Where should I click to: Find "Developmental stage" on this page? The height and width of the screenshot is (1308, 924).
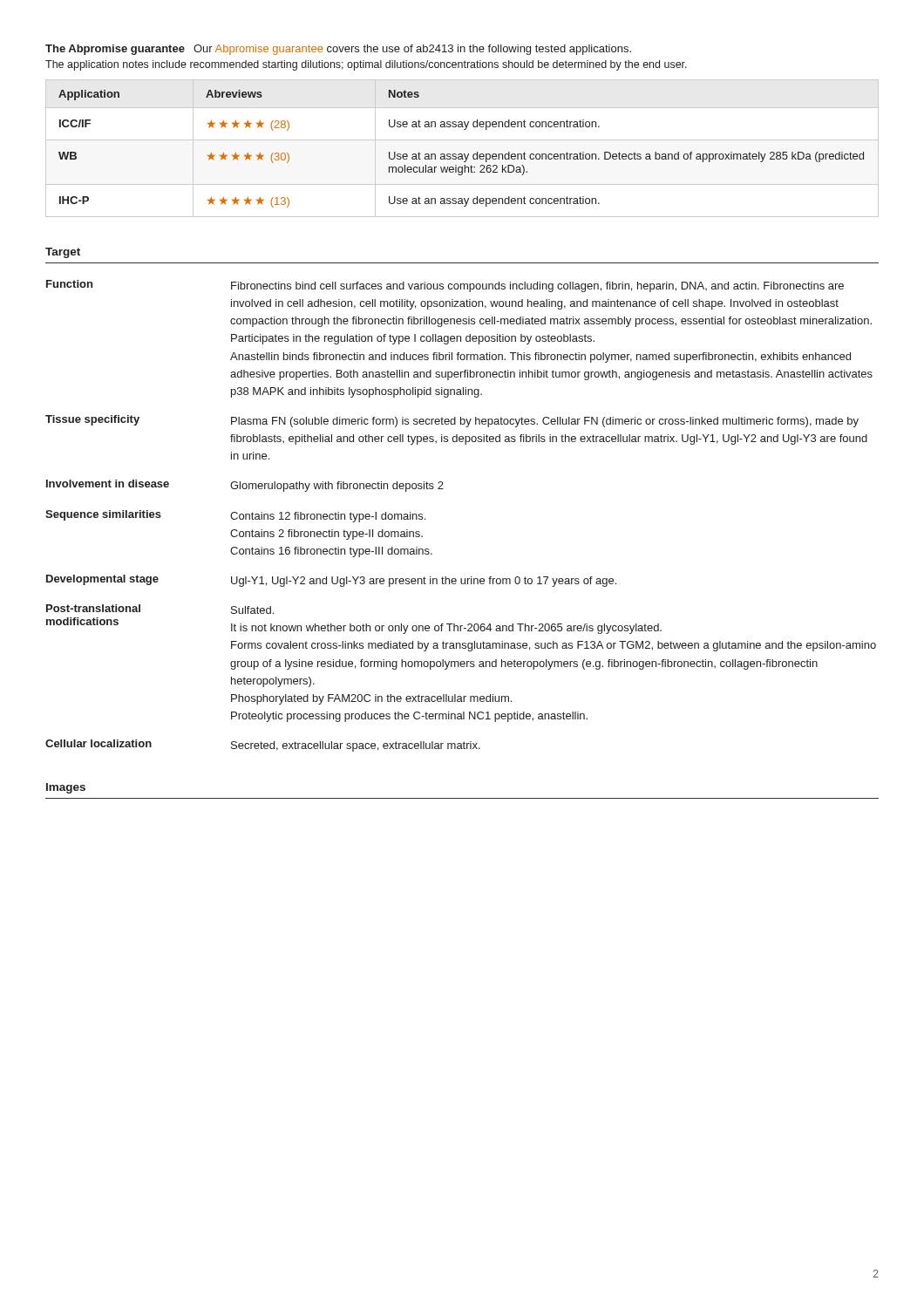point(102,579)
